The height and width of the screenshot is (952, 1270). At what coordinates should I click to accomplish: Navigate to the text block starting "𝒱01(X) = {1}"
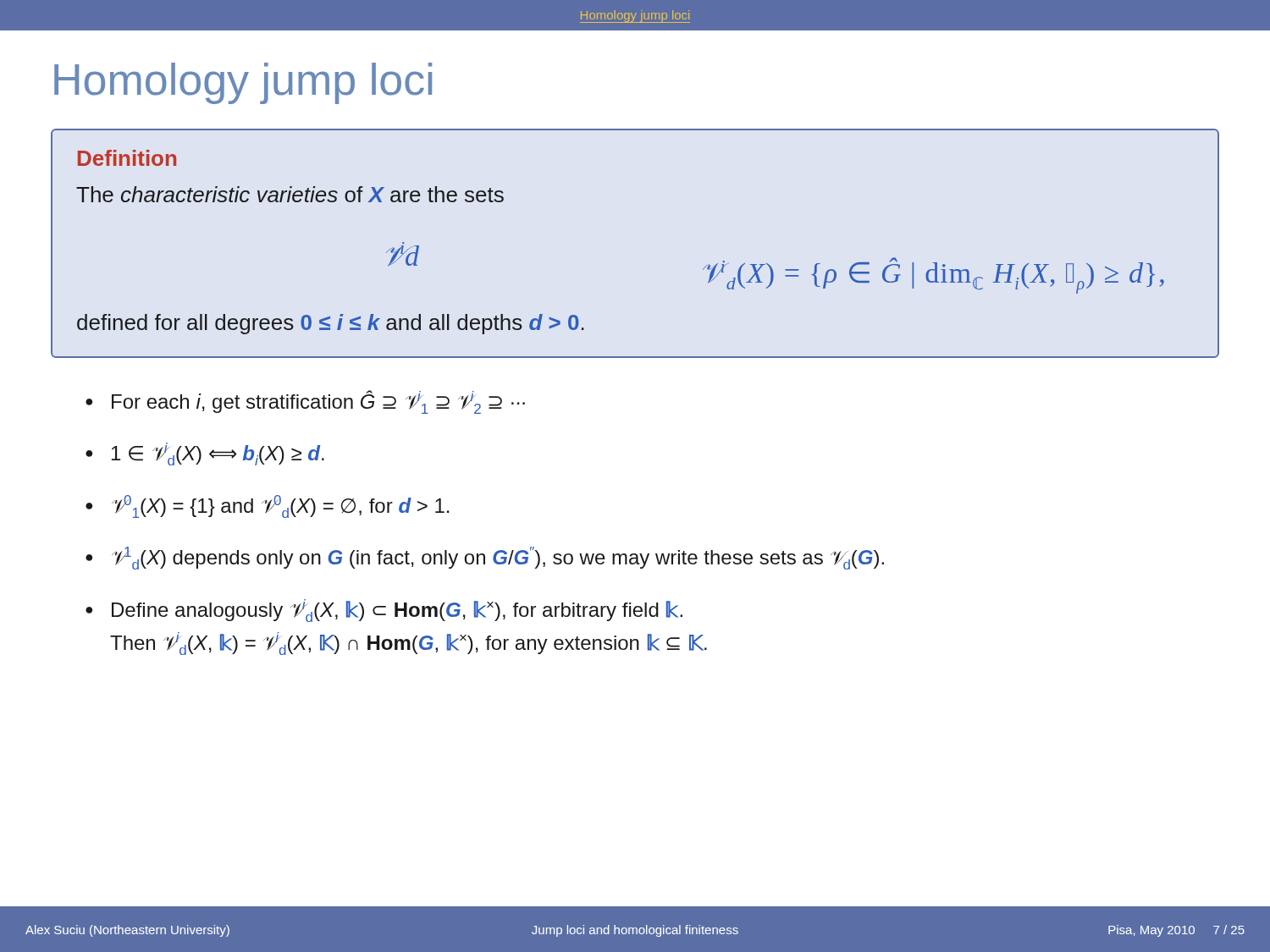pyautogui.click(x=280, y=507)
